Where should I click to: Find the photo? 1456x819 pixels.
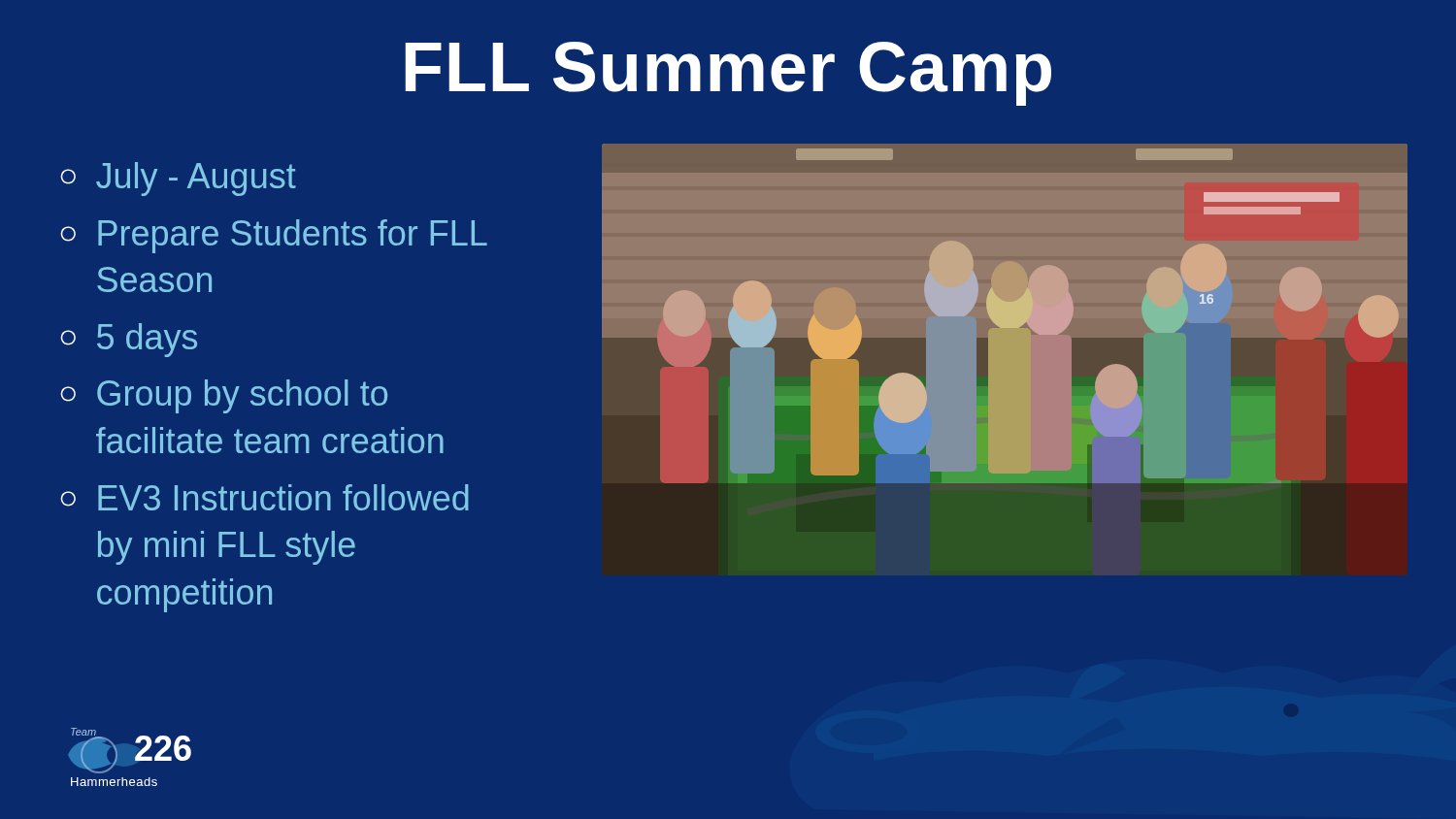[x=1005, y=360]
